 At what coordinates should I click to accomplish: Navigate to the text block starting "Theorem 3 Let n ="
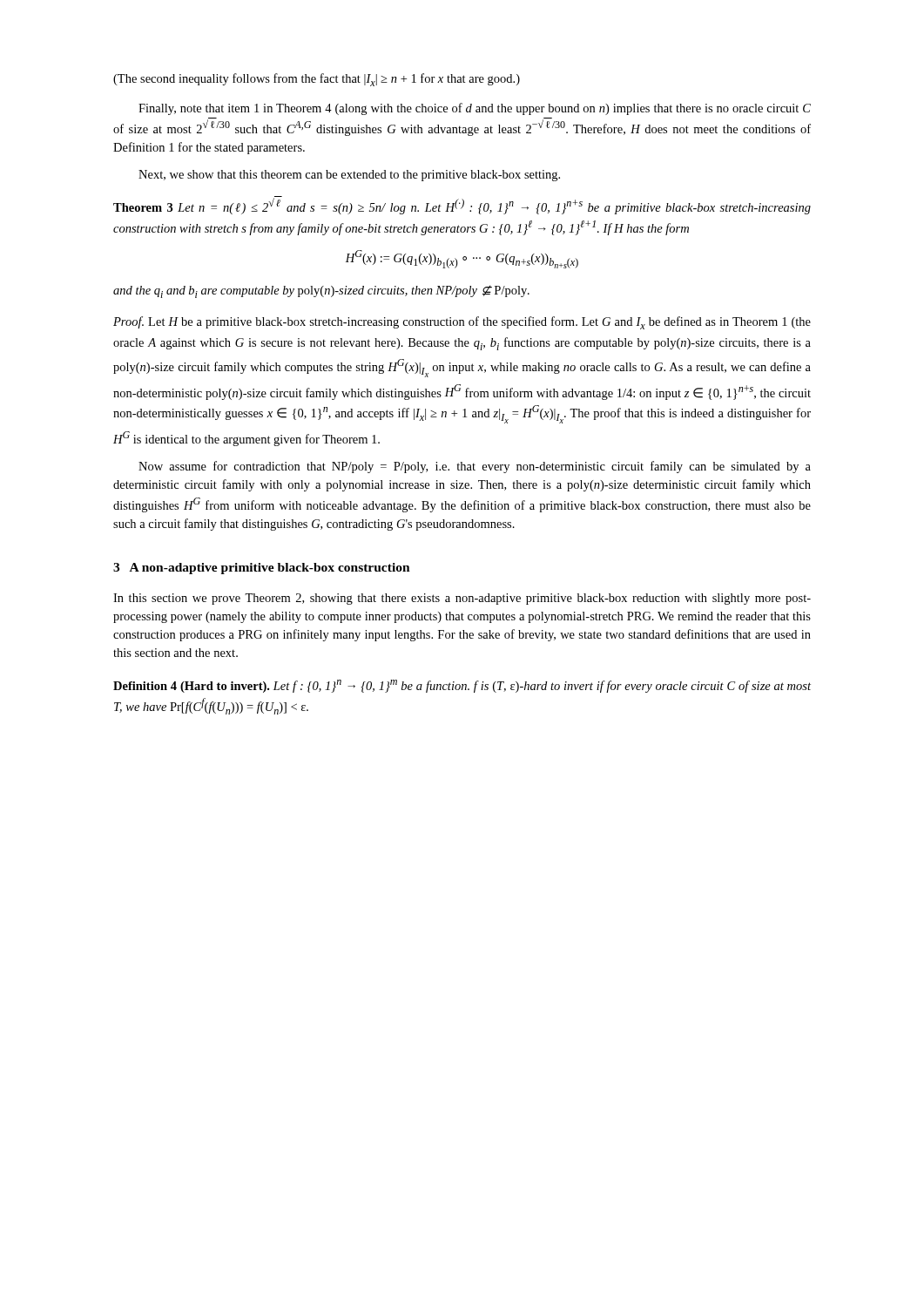(x=462, y=217)
